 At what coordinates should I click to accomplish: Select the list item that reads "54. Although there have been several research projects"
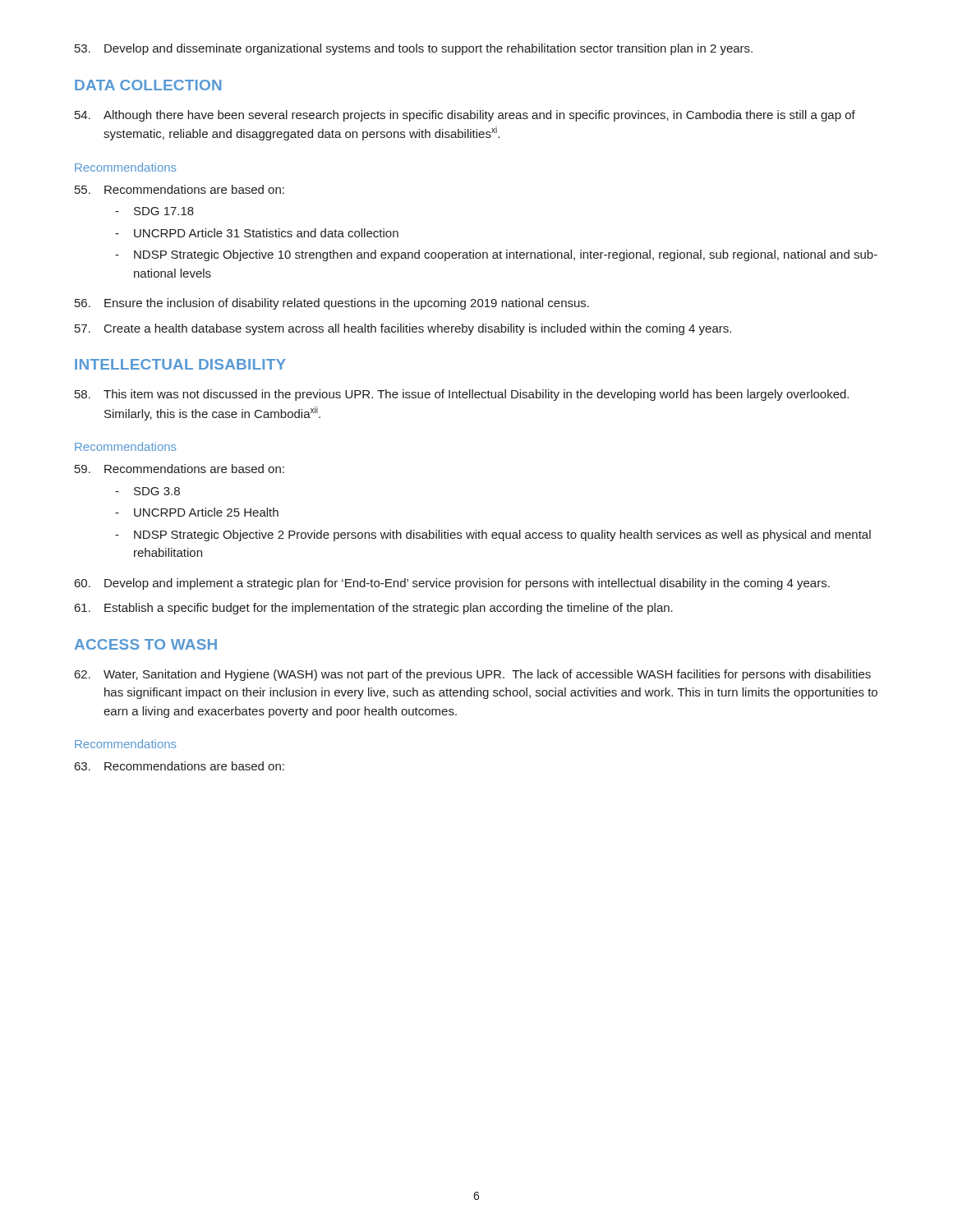pyautogui.click(x=476, y=124)
